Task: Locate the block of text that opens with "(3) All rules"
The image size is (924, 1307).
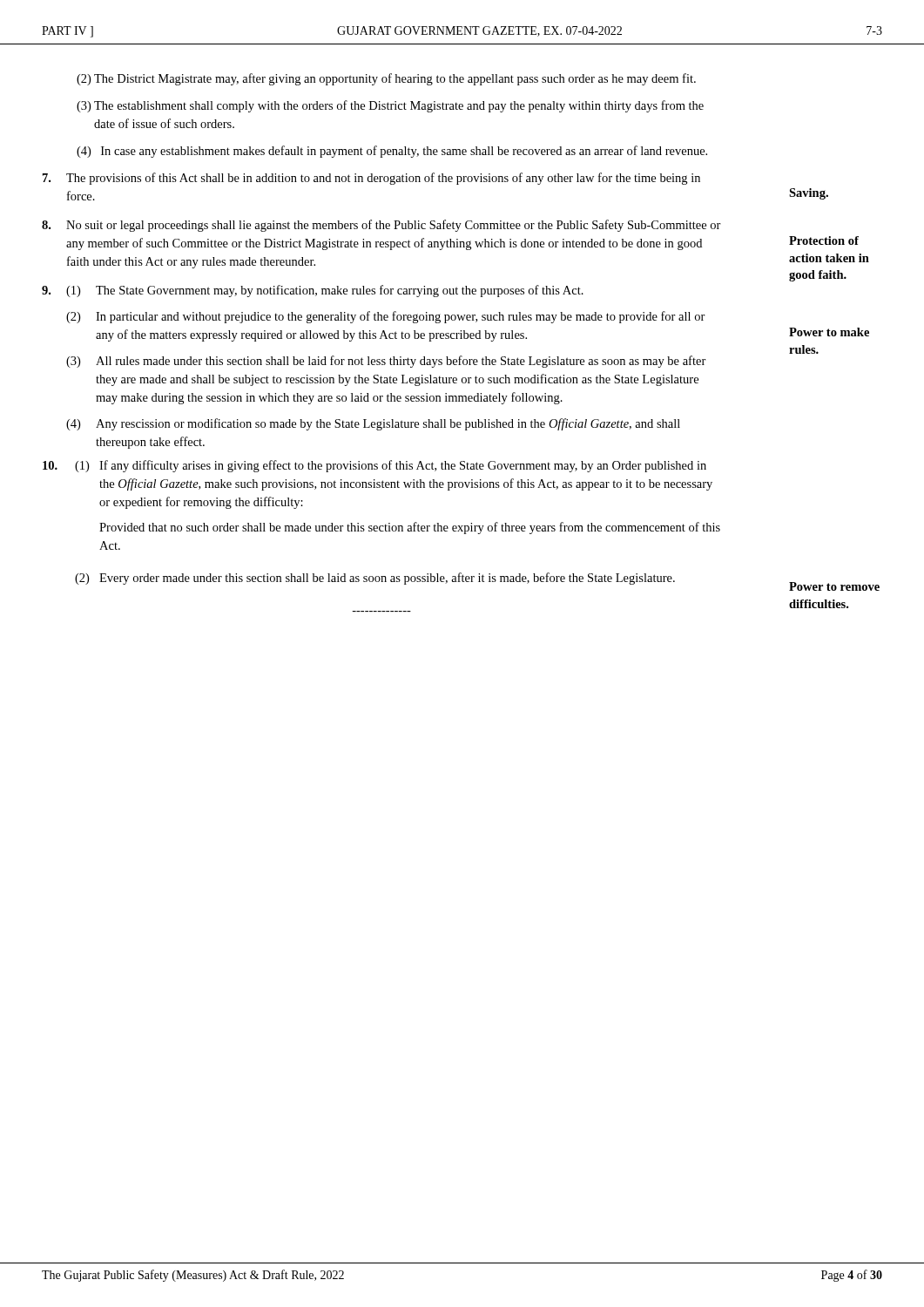Action: (x=394, y=379)
